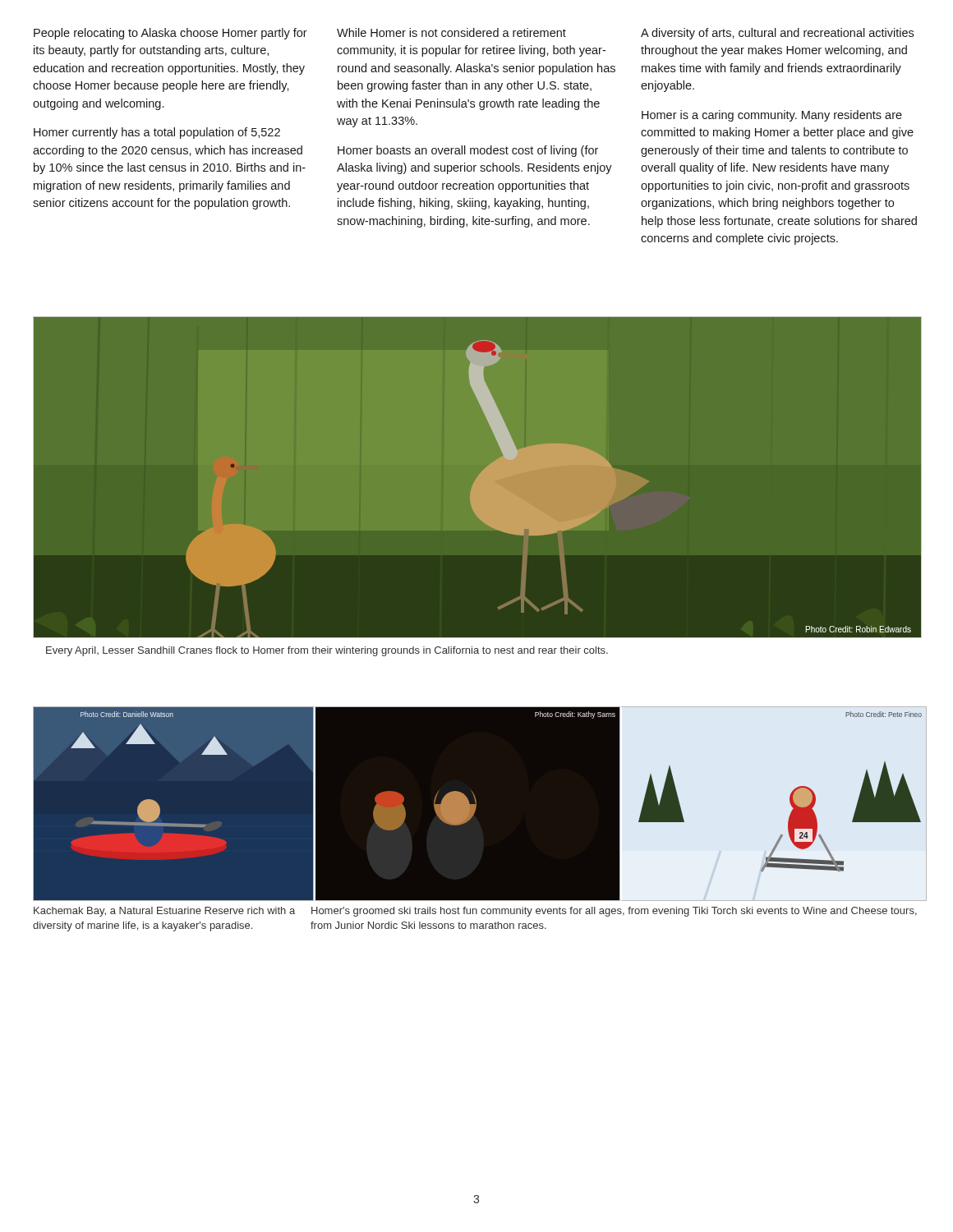Select the caption that says "Kachemak Bay, a Natural Estuarine Reserve rich"
Viewport: 953px width, 1232px height.
pyautogui.click(x=164, y=918)
